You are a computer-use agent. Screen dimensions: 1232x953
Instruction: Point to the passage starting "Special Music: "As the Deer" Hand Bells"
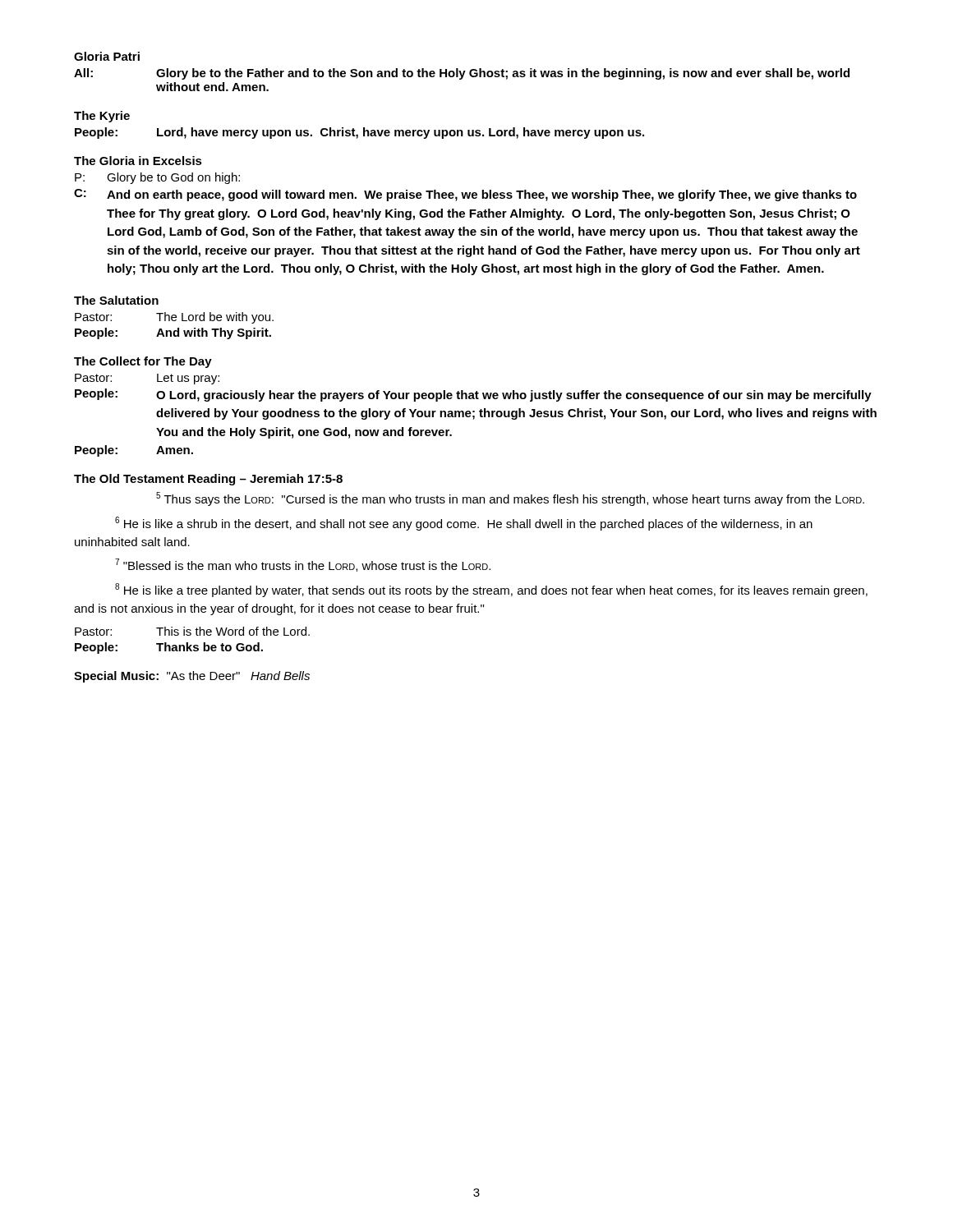pyautogui.click(x=192, y=675)
